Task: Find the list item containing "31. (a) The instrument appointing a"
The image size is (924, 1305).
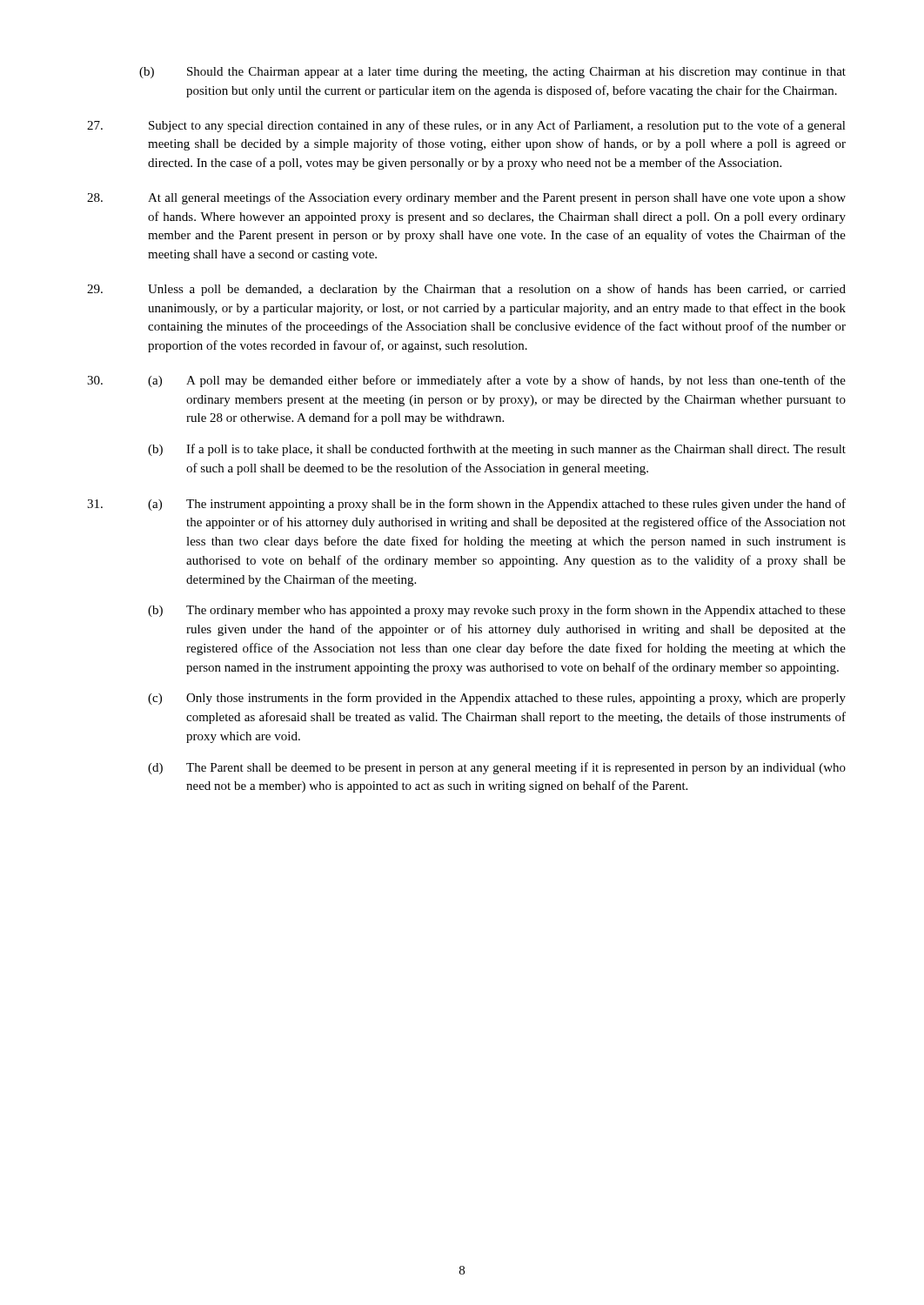Action: click(466, 651)
